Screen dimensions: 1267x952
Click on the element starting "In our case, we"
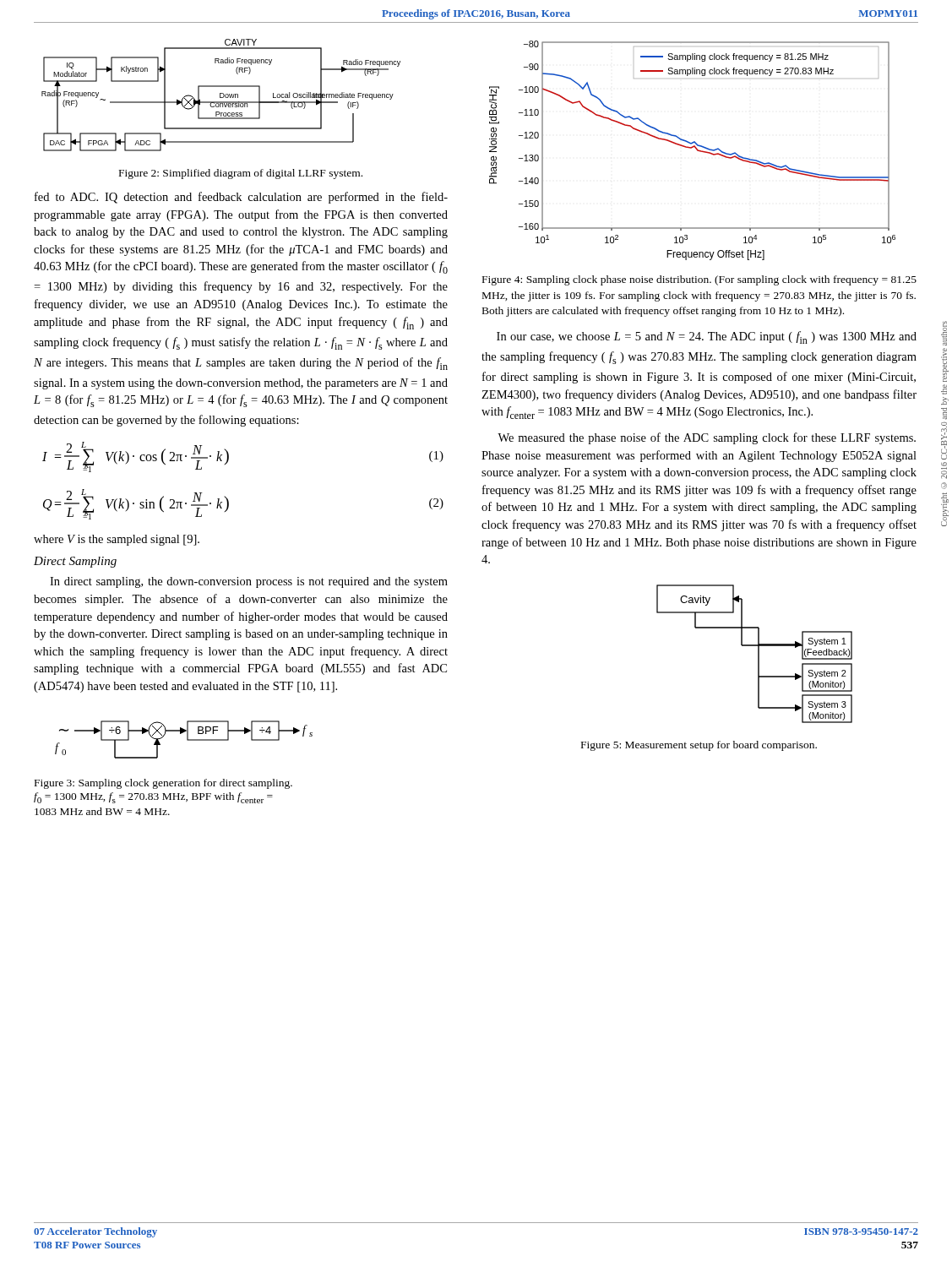[699, 375]
